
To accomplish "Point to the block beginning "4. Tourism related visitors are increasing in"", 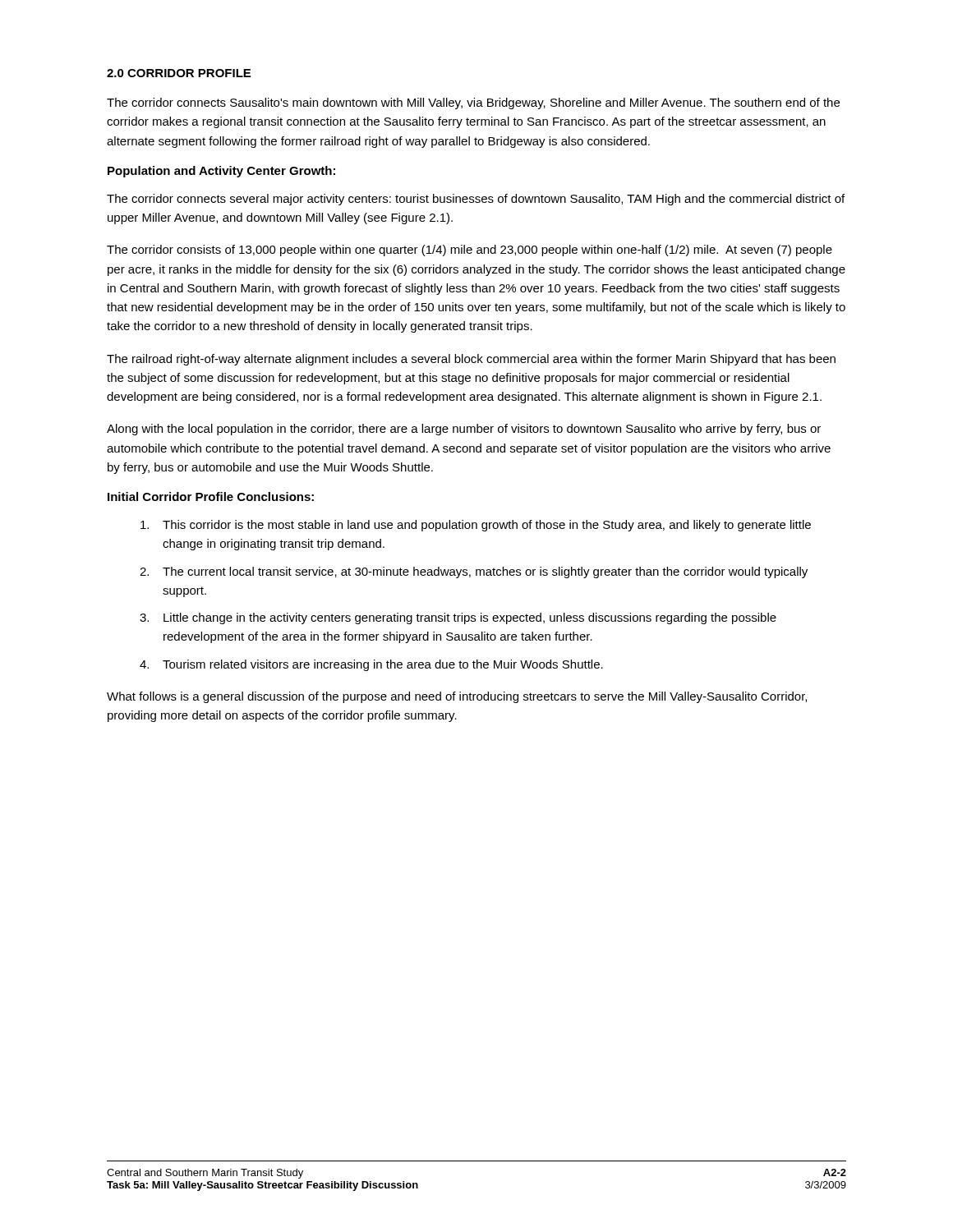I will pyautogui.click(x=493, y=664).
